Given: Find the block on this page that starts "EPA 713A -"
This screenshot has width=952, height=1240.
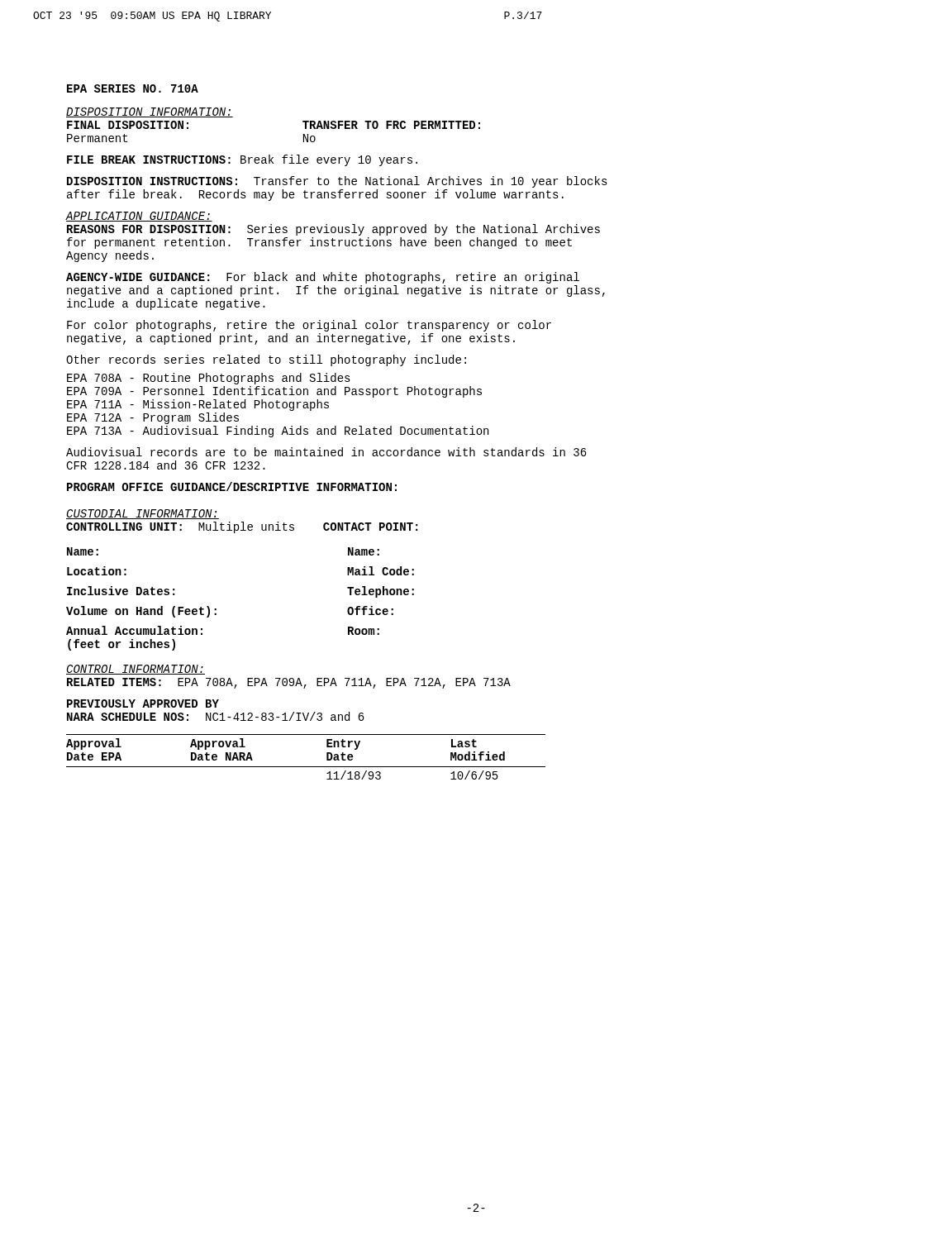Looking at the screenshot, I should 278,432.
